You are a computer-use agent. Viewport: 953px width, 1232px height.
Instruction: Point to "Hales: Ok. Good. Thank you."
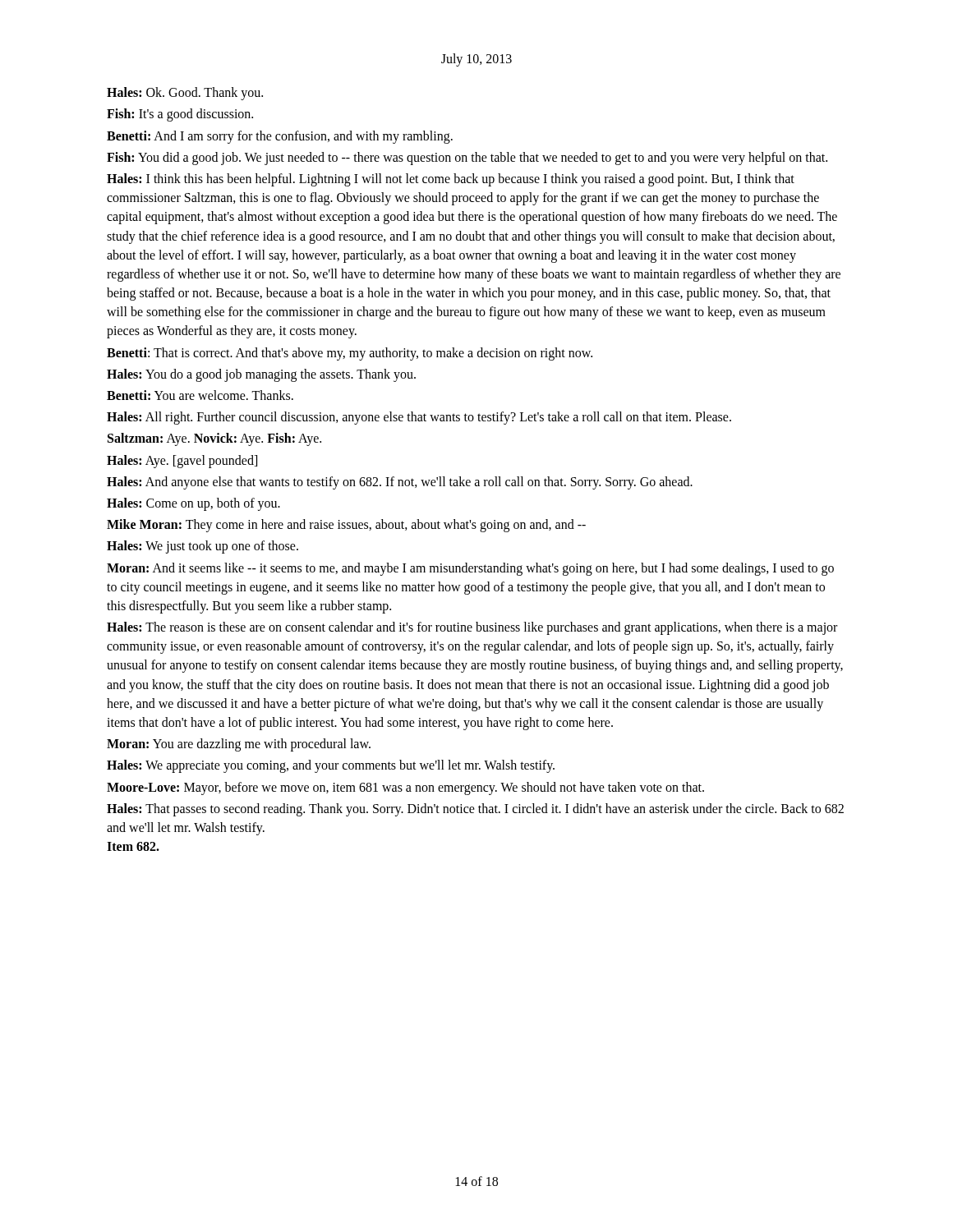tap(185, 93)
